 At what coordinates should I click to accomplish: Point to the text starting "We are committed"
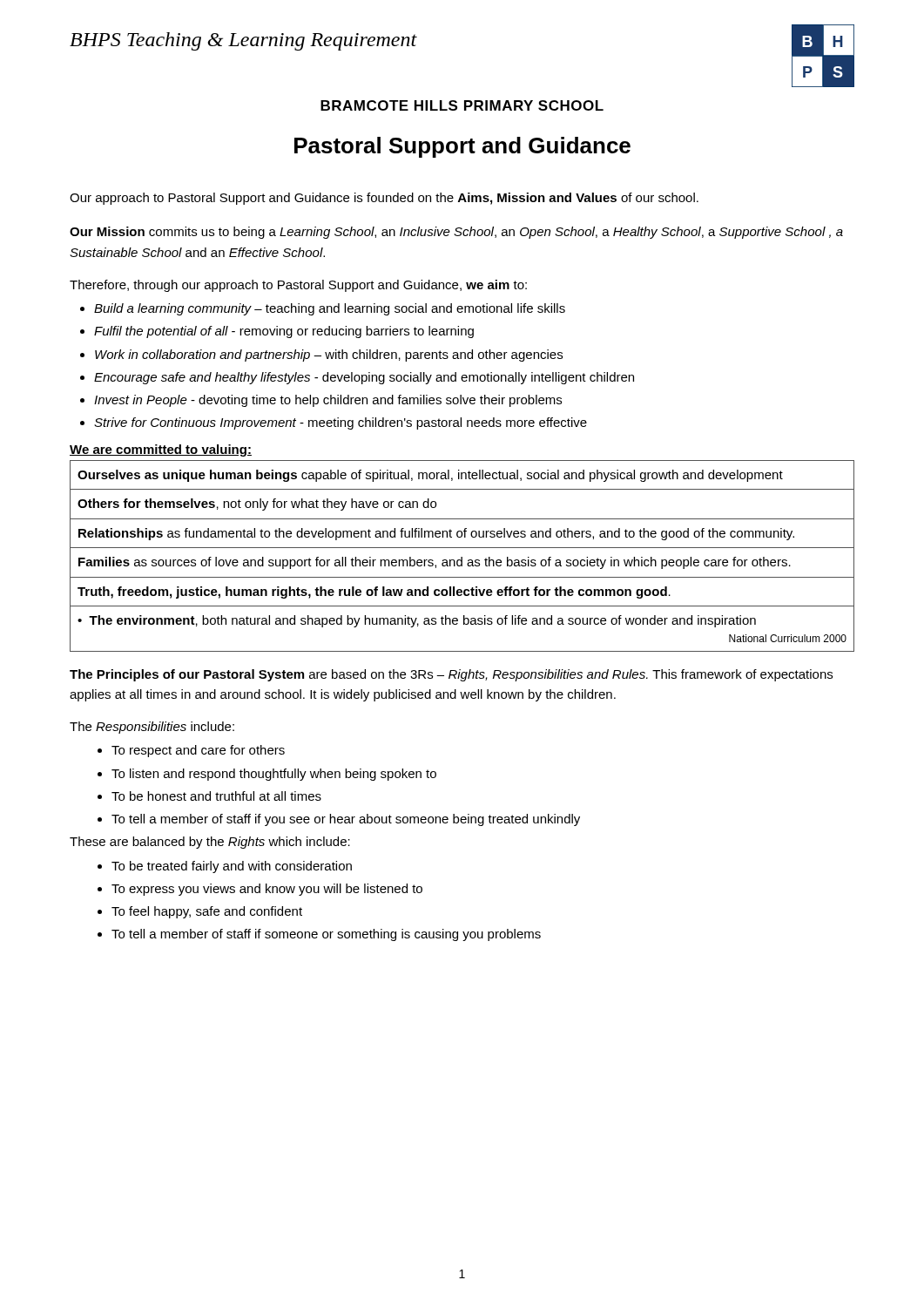(x=161, y=449)
